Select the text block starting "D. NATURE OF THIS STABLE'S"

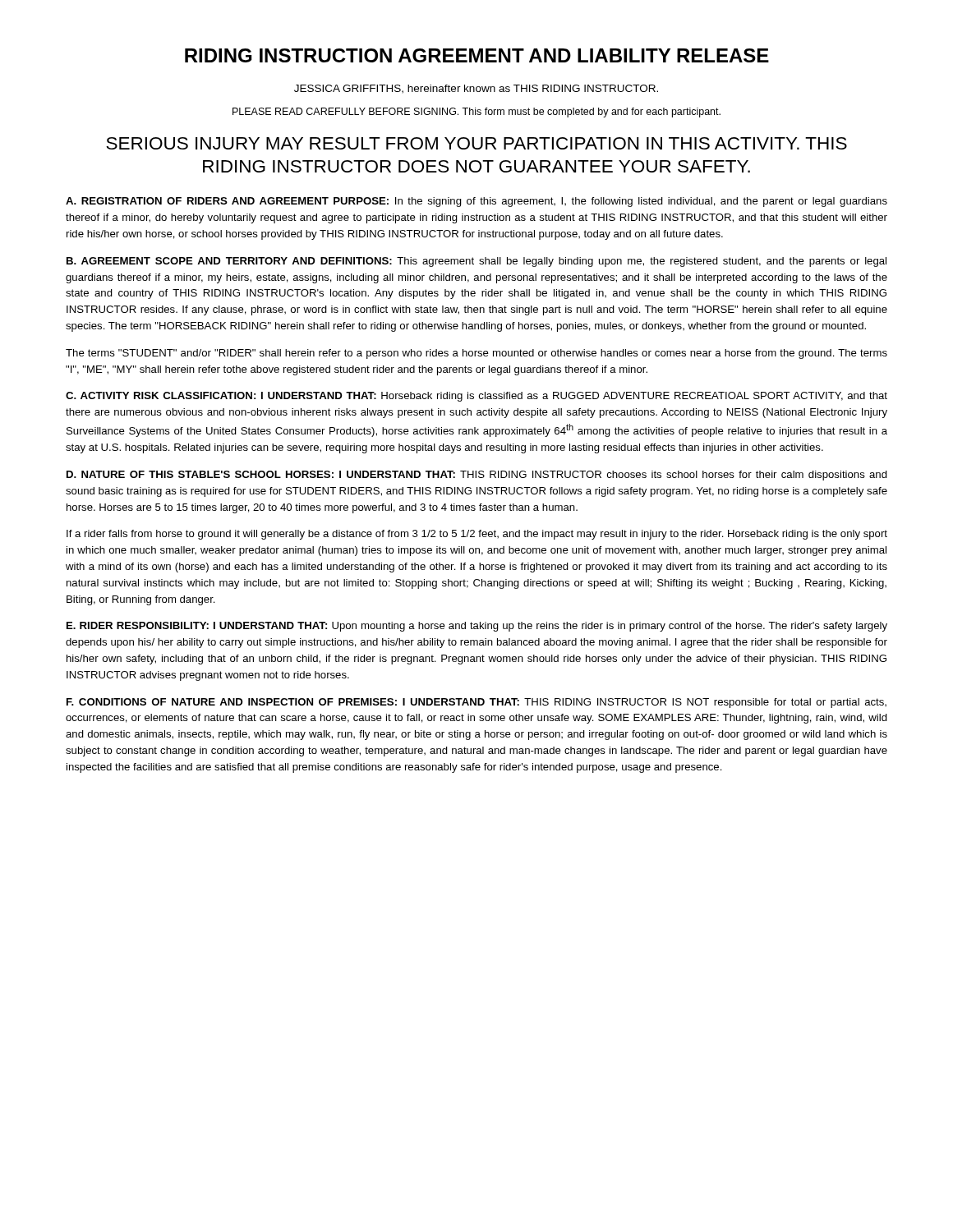coord(476,491)
